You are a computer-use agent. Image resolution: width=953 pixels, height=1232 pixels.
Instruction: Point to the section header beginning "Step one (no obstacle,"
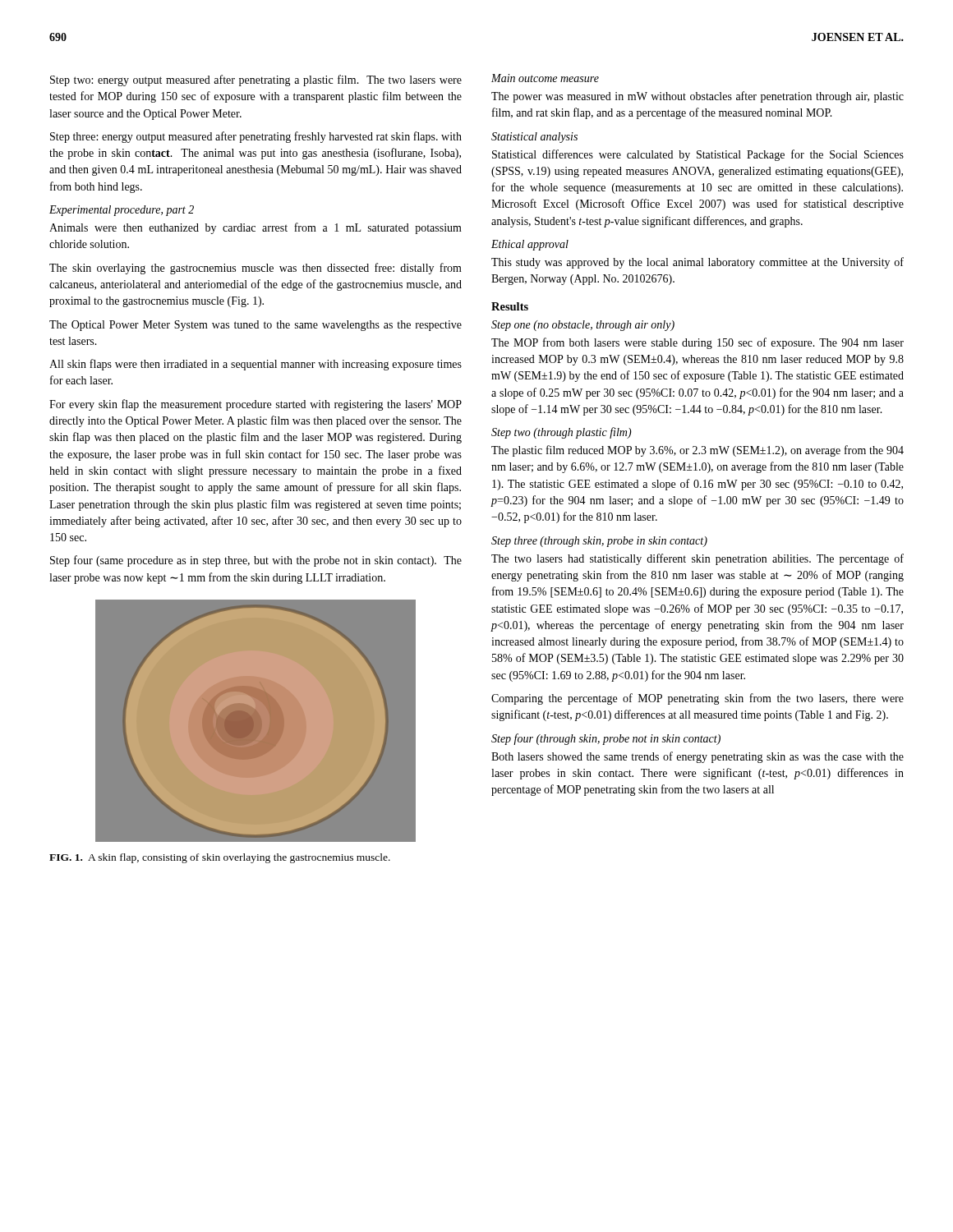(x=583, y=325)
